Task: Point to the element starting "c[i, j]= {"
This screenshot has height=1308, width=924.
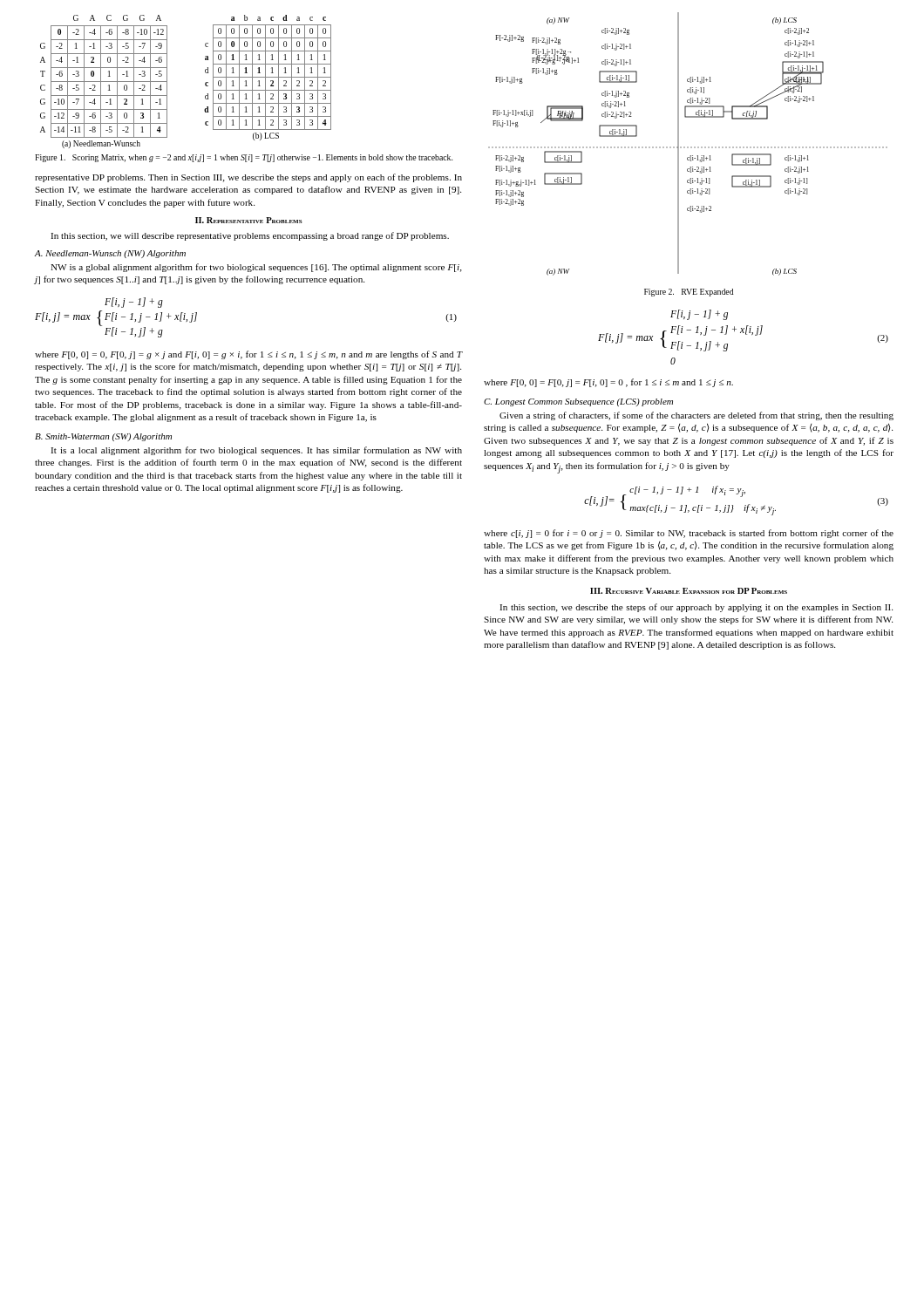Action: [689, 501]
